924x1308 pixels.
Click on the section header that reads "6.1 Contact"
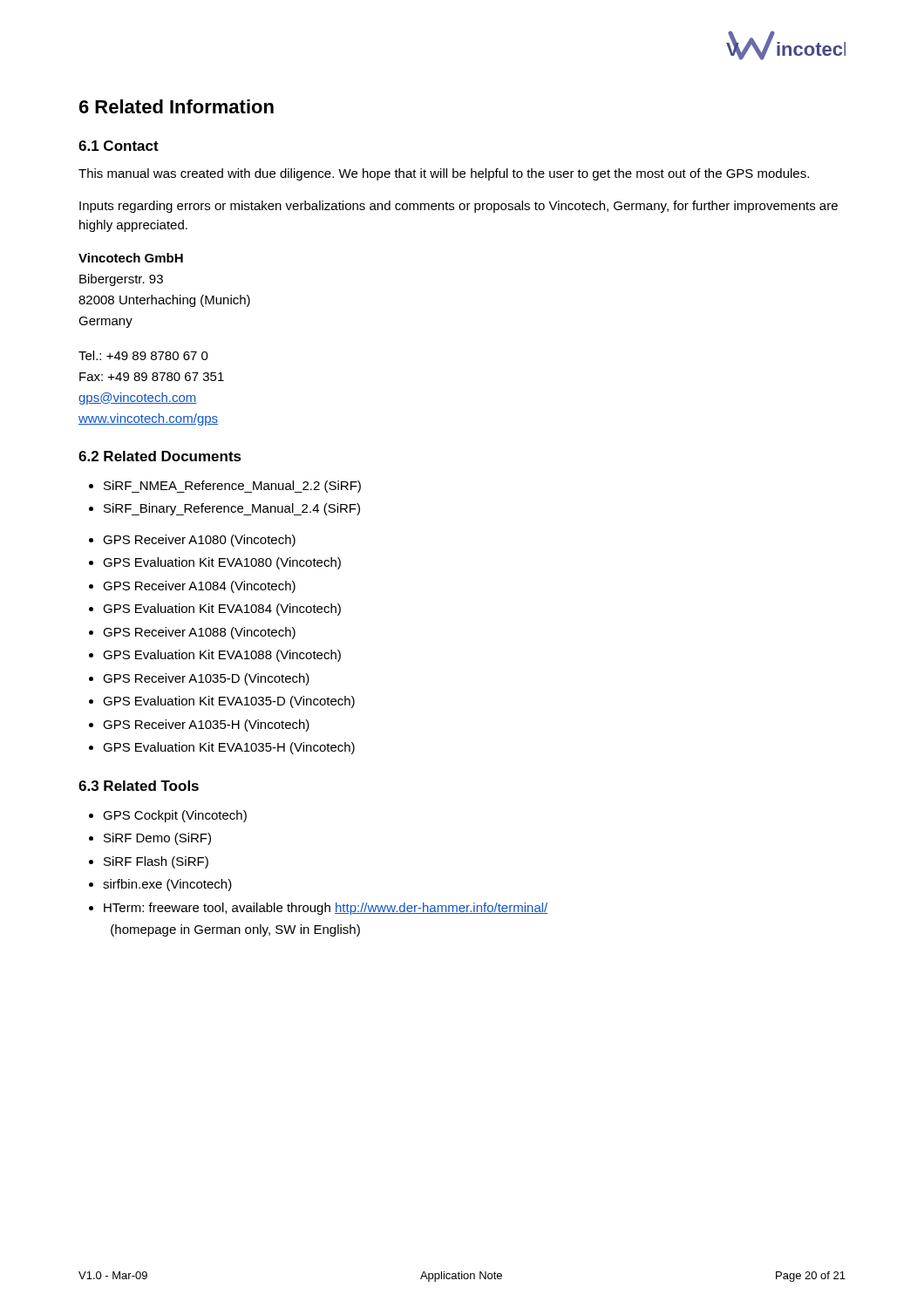119,146
